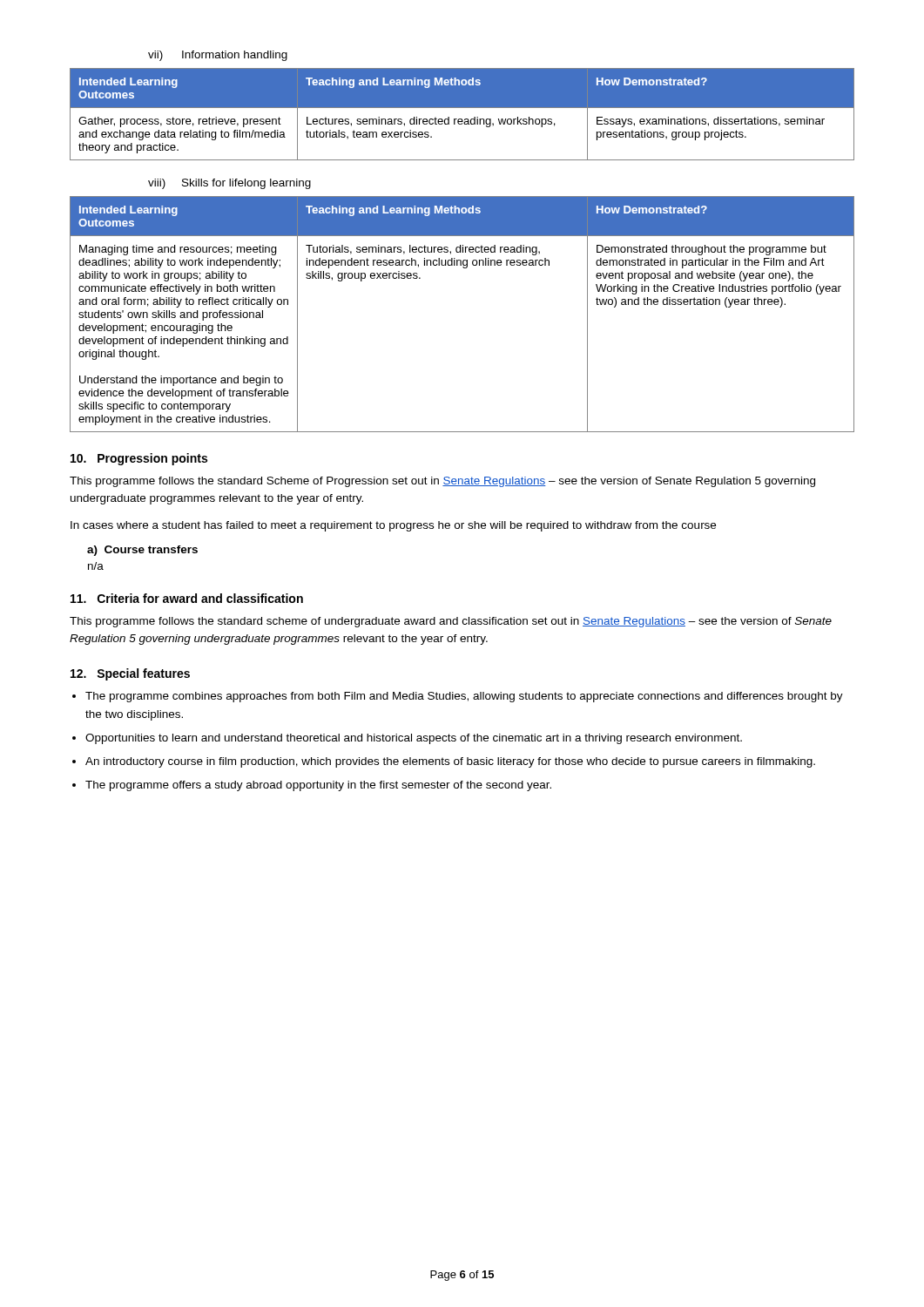Viewport: 924px width, 1307px height.
Task: Find the section header that says "10. Progression points"
Action: click(x=139, y=458)
